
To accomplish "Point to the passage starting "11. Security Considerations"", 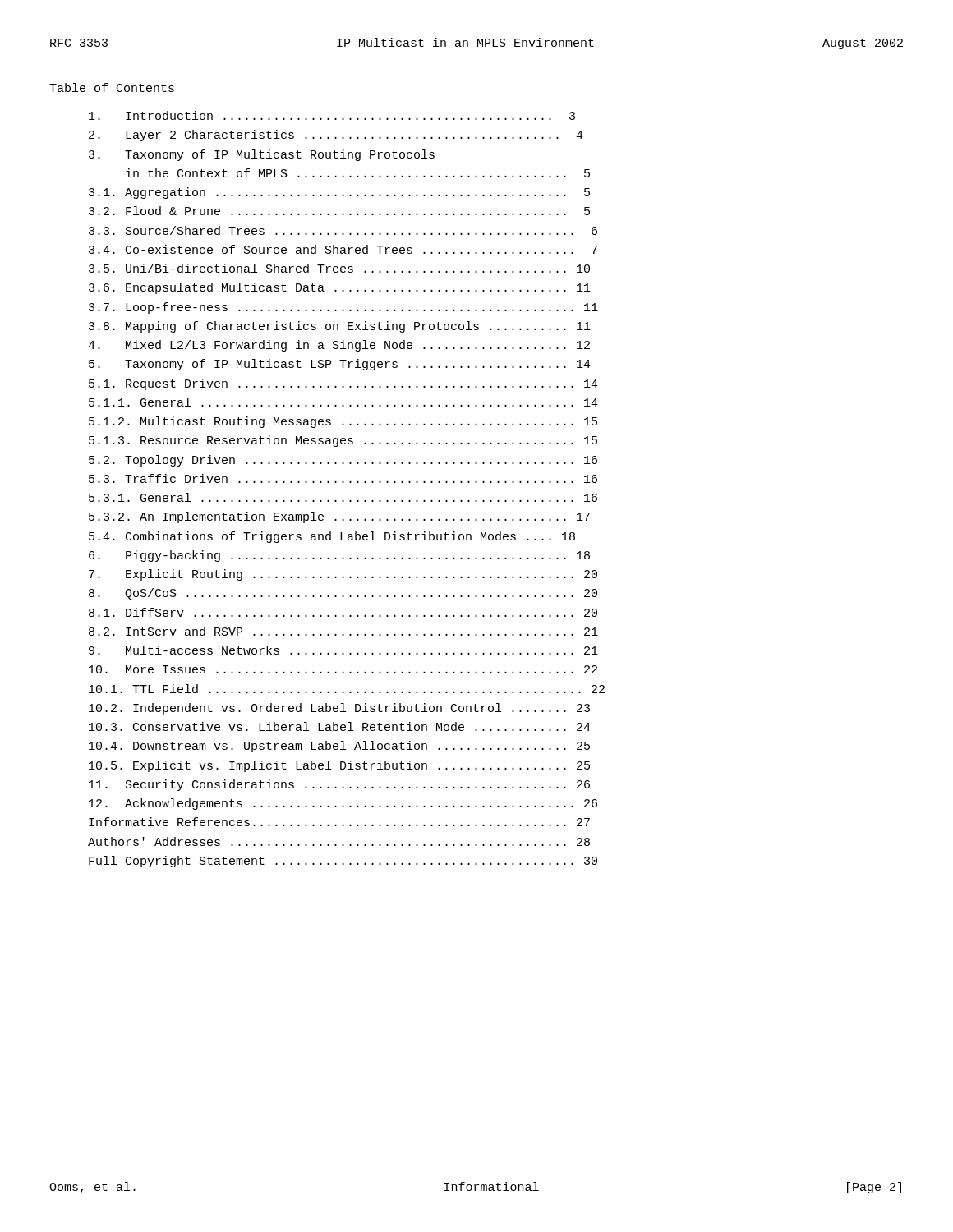I will click(328, 785).
